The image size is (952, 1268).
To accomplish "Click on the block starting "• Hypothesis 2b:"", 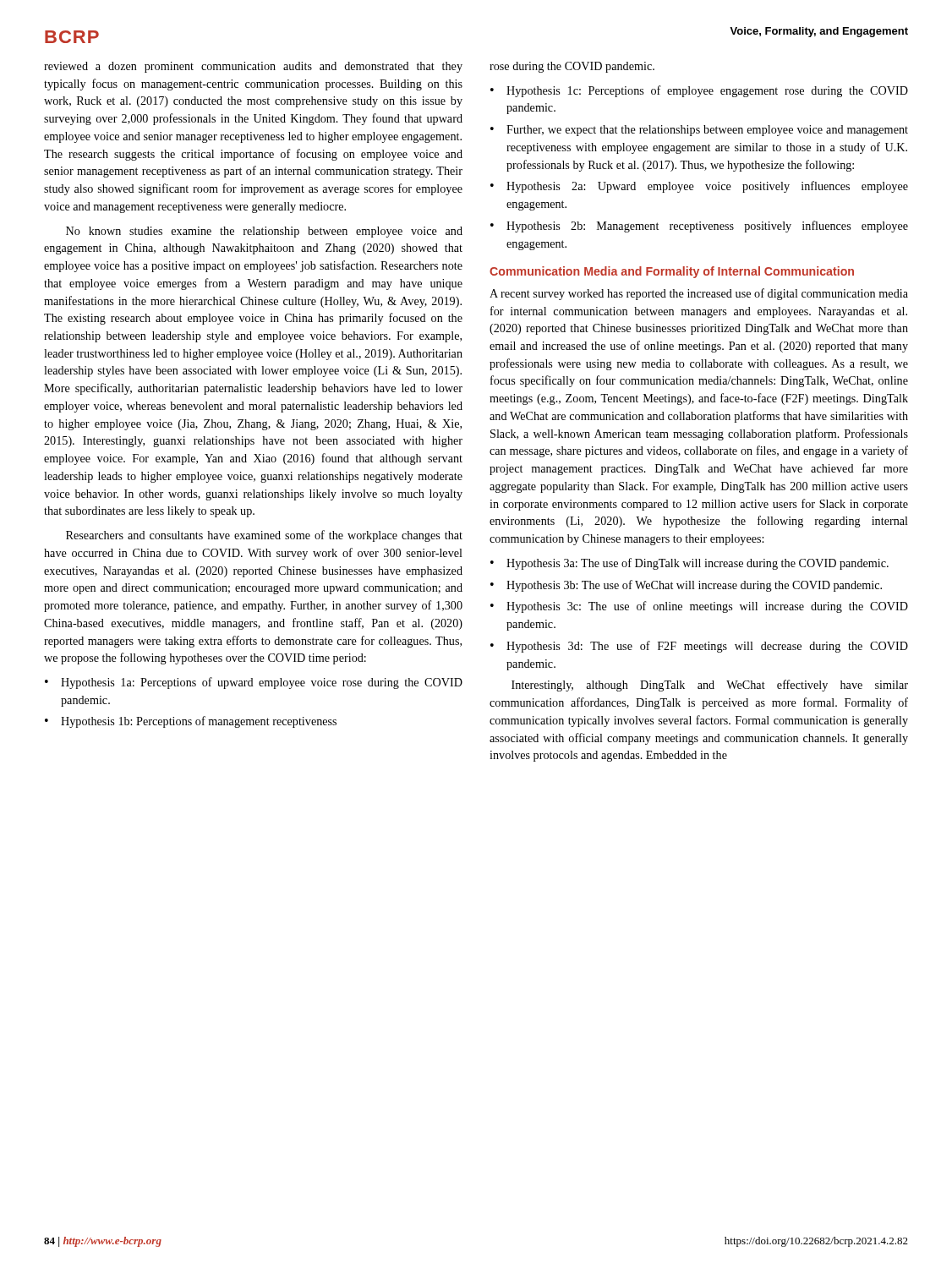I will click(x=699, y=235).
